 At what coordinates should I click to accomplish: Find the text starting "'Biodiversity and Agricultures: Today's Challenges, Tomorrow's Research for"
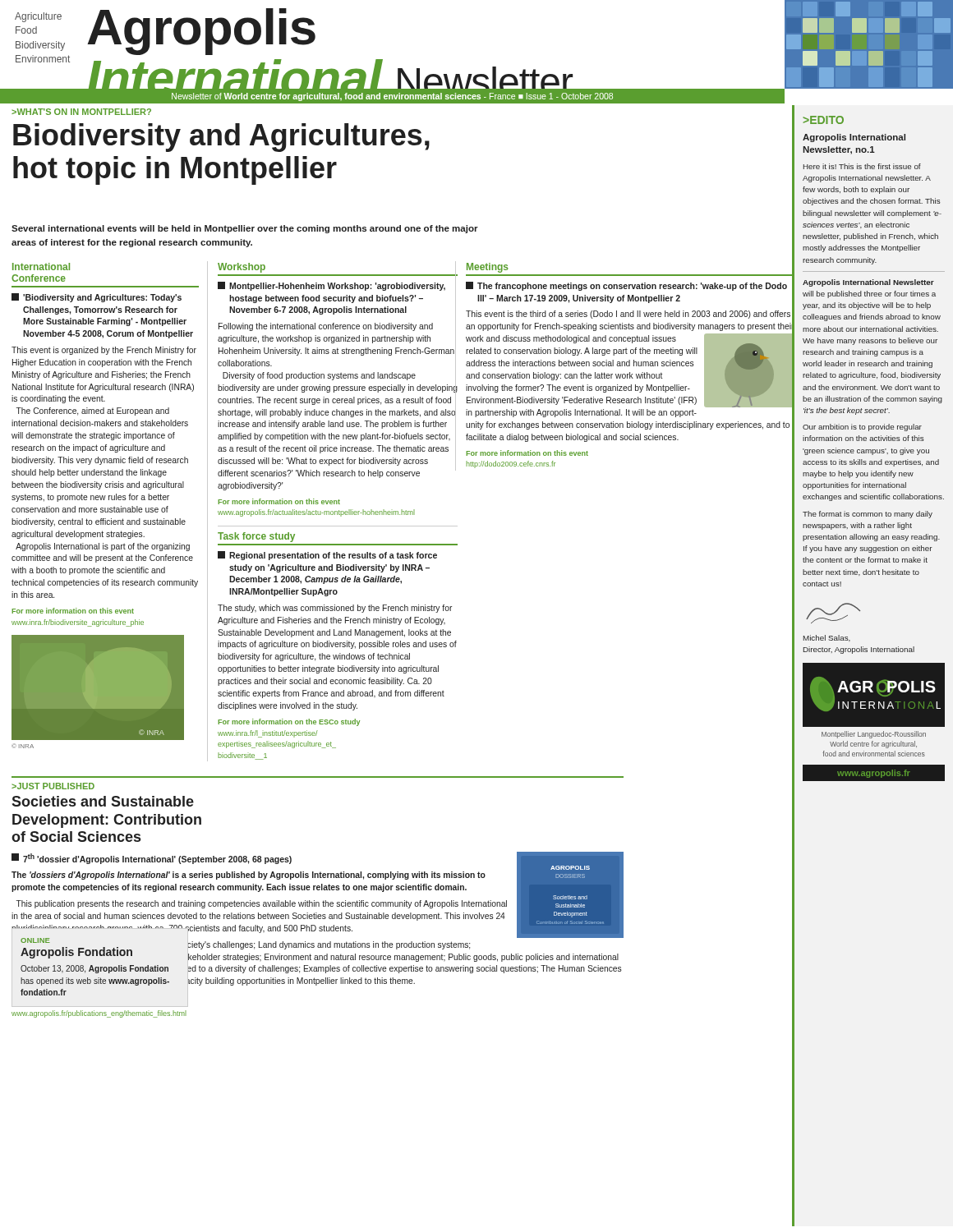[105, 316]
